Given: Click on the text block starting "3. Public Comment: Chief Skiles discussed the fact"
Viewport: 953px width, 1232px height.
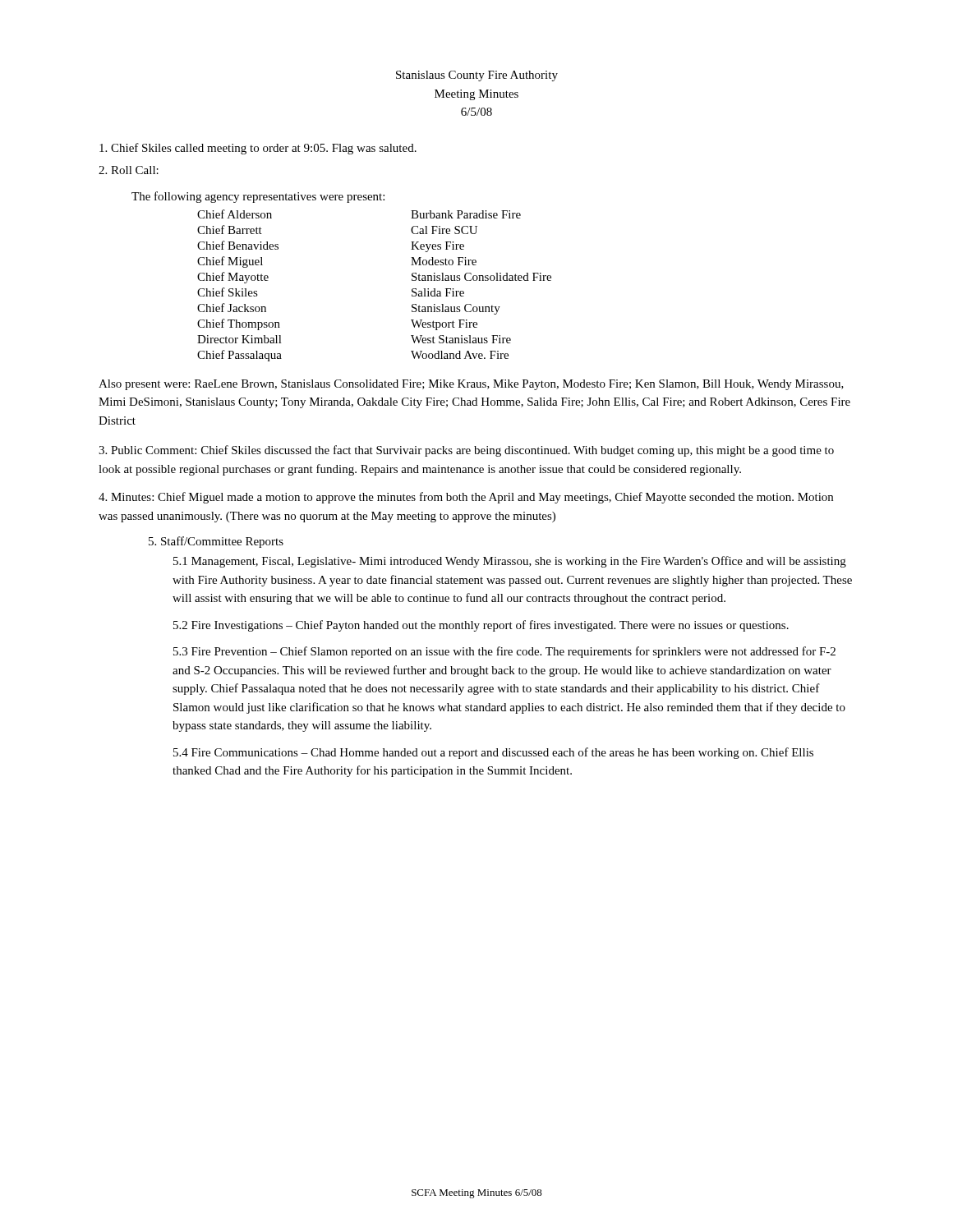Looking at the screenshot, I should pyautogui.click(x=466, y=459).
